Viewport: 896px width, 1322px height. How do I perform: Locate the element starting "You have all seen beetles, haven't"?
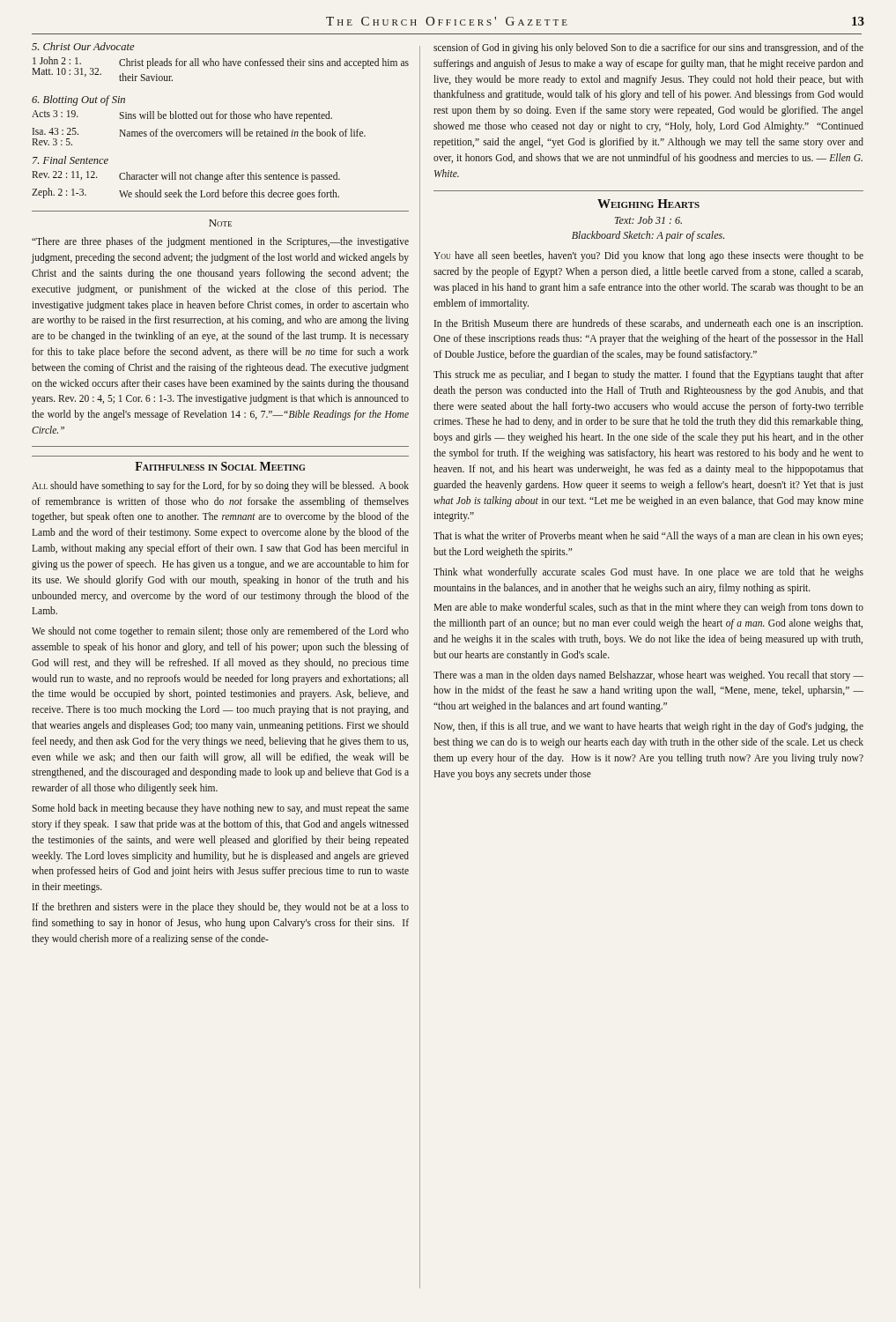[x=648, y=279]
